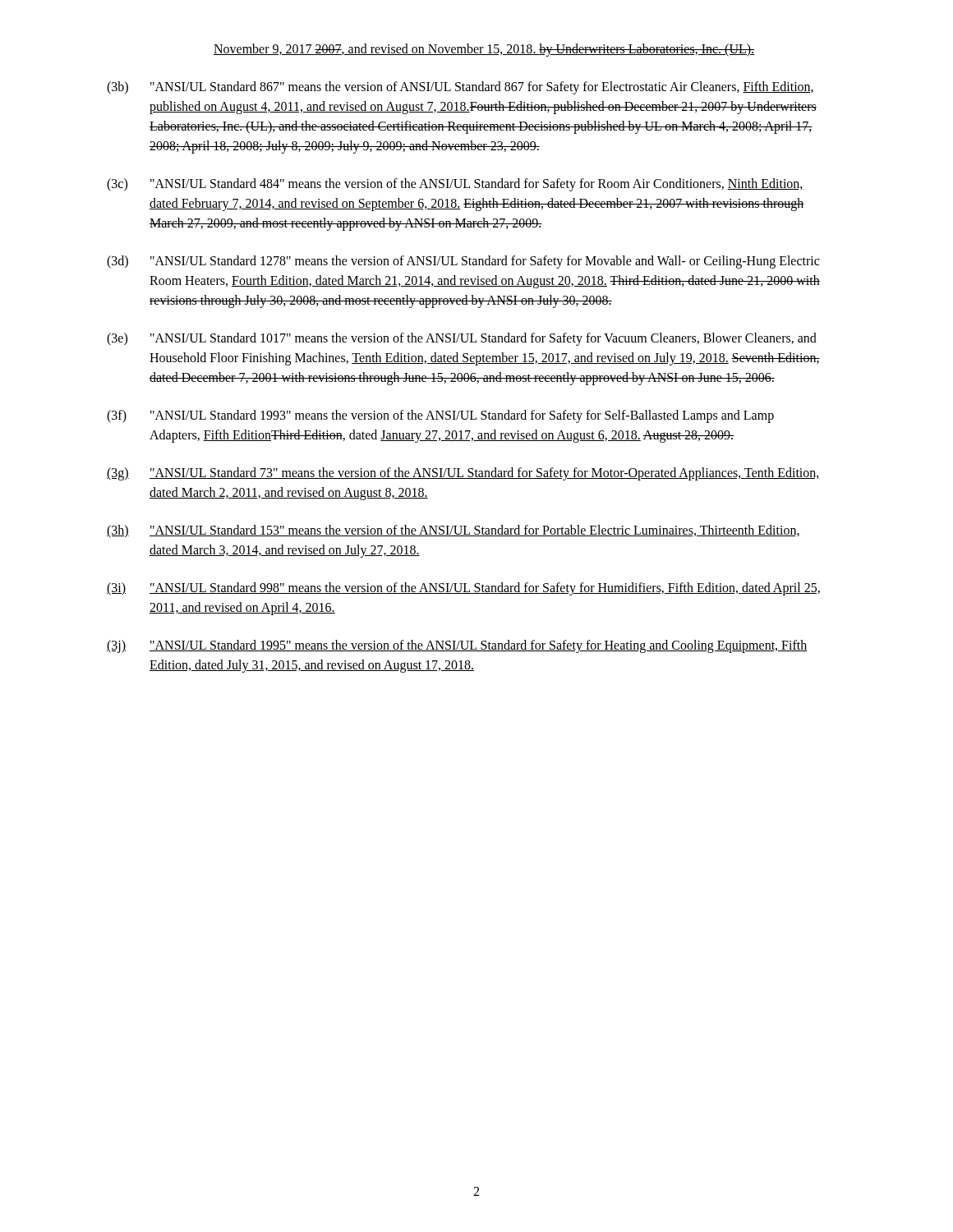Image resolution: width=953 pixels, height=1232 pixels.
Task: Find the region starting "(3g) "ANSI/UL Standard 73""
Action: [x=464, y=483]
